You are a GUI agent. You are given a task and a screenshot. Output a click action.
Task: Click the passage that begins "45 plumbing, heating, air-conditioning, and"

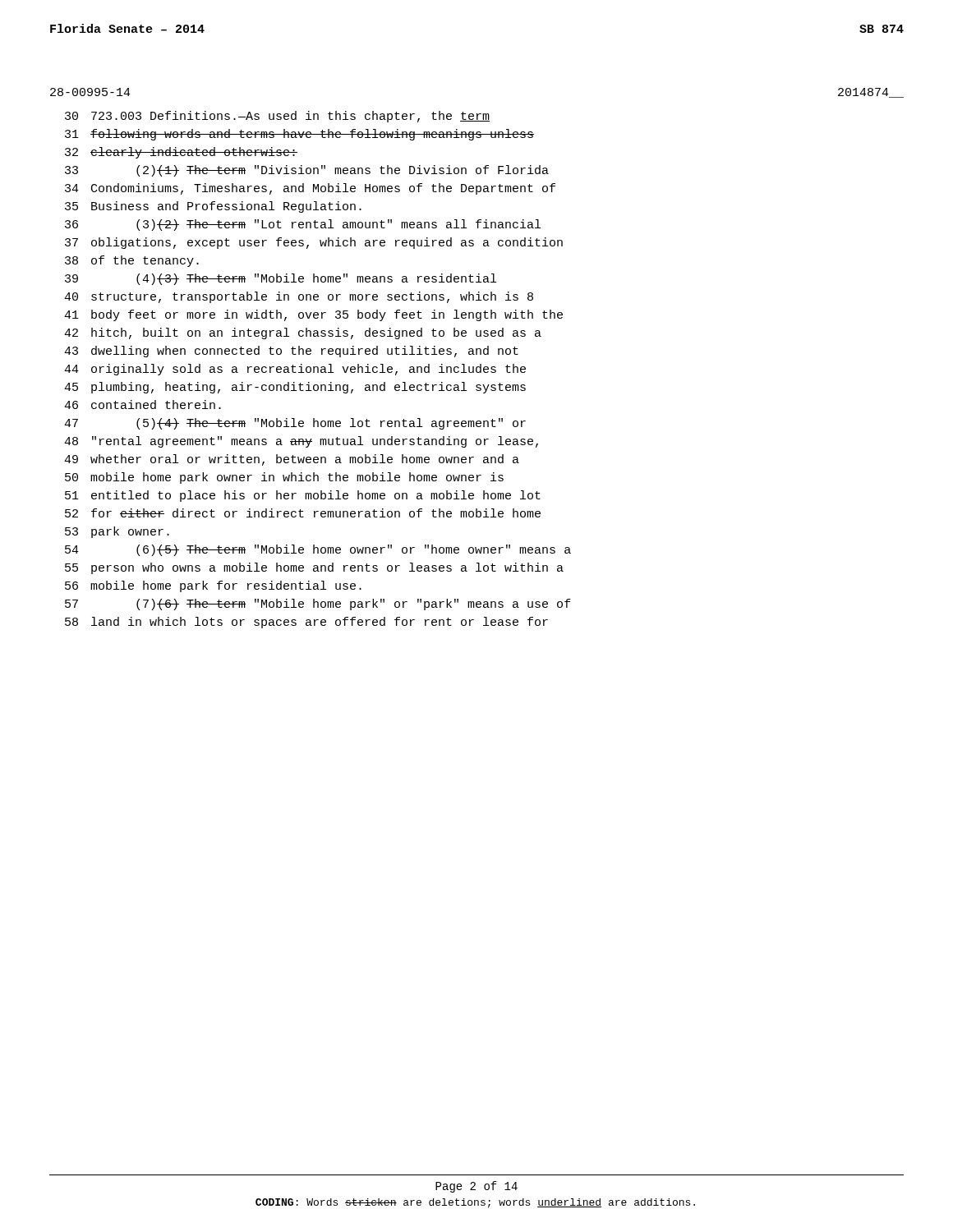pyautogui.click(x=288, y=389)
